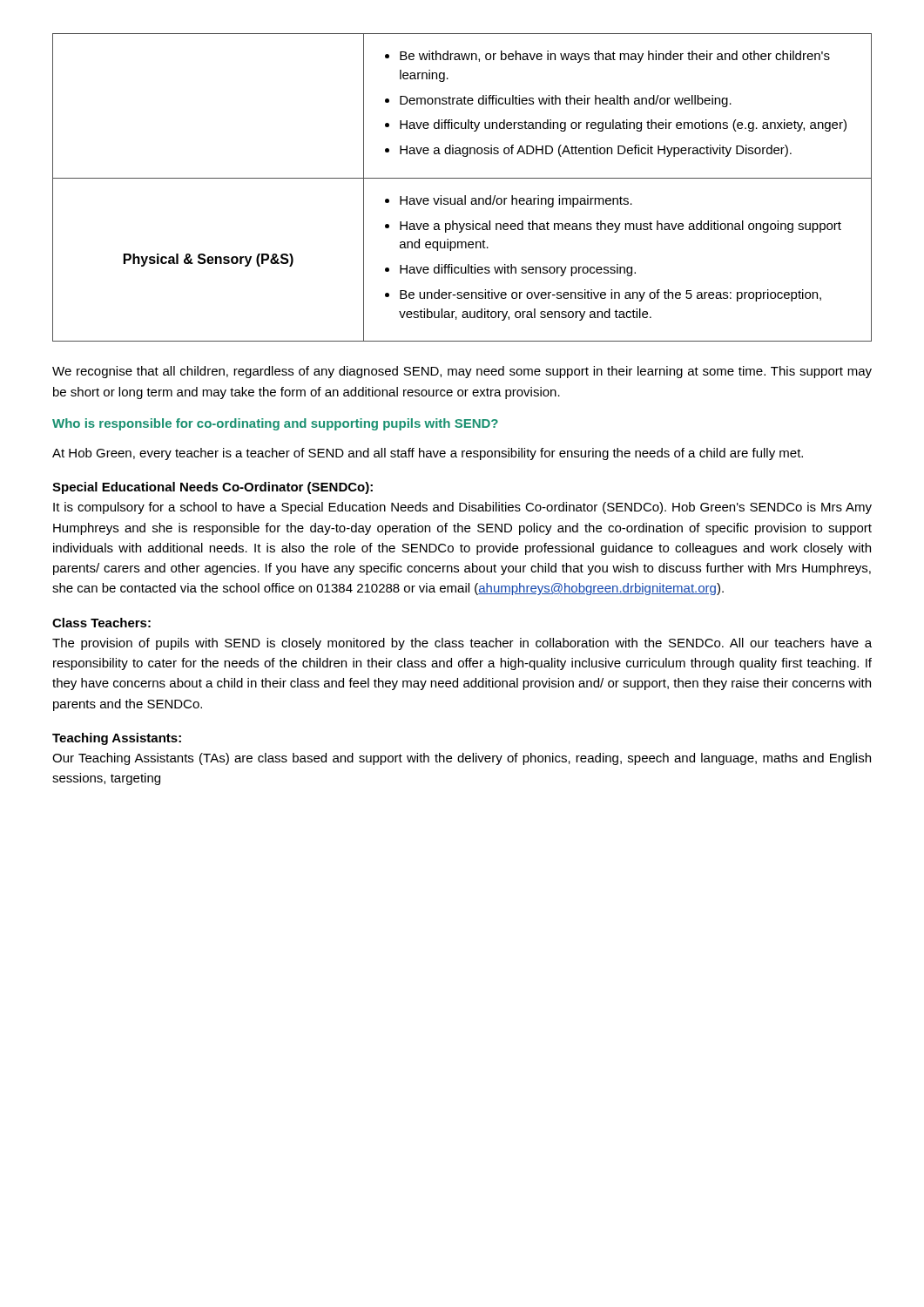
Task: Select the text block with the text "Class Teachers: The provision of"
Action: point(462,663)
